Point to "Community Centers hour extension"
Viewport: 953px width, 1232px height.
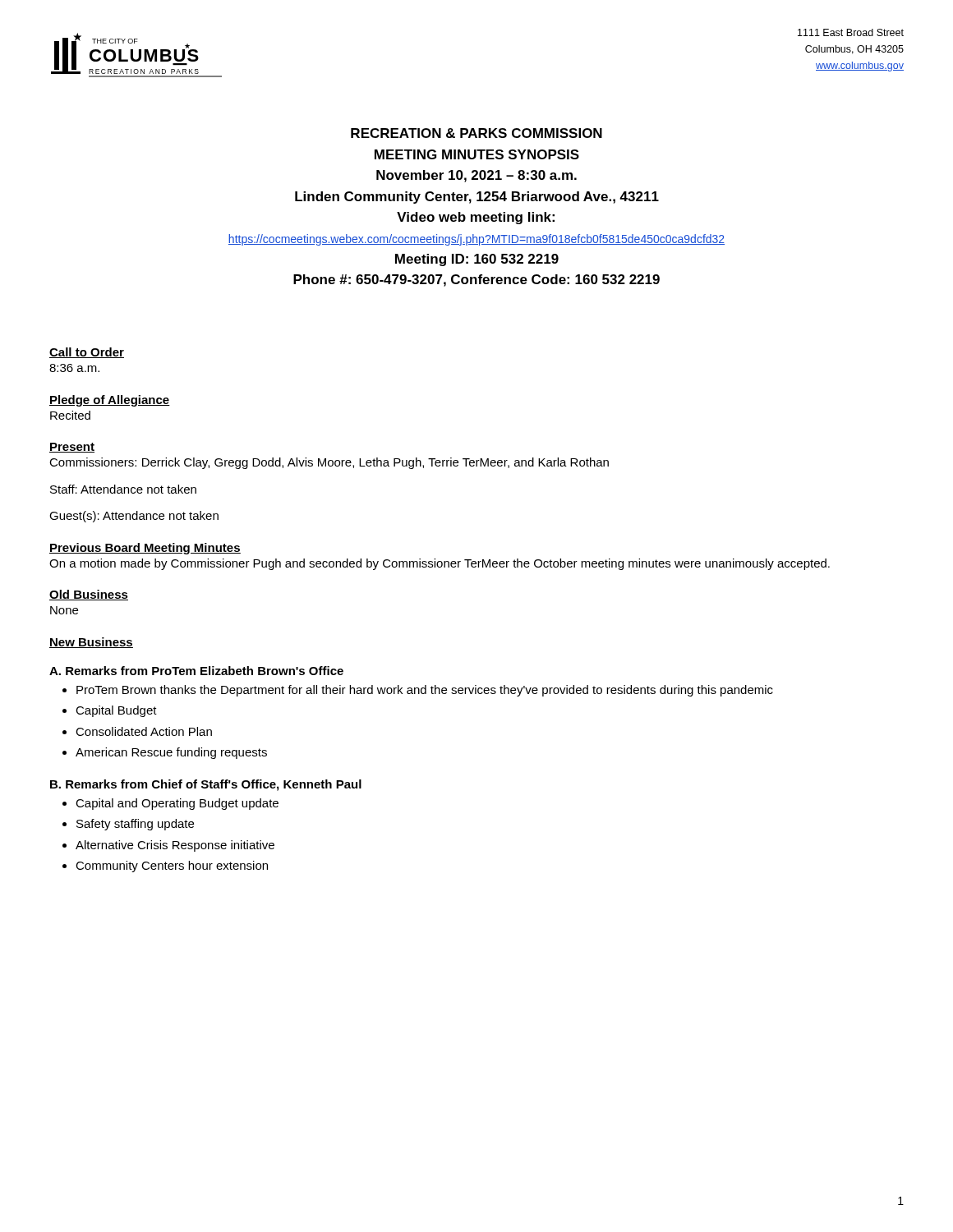tap(172, 865)
